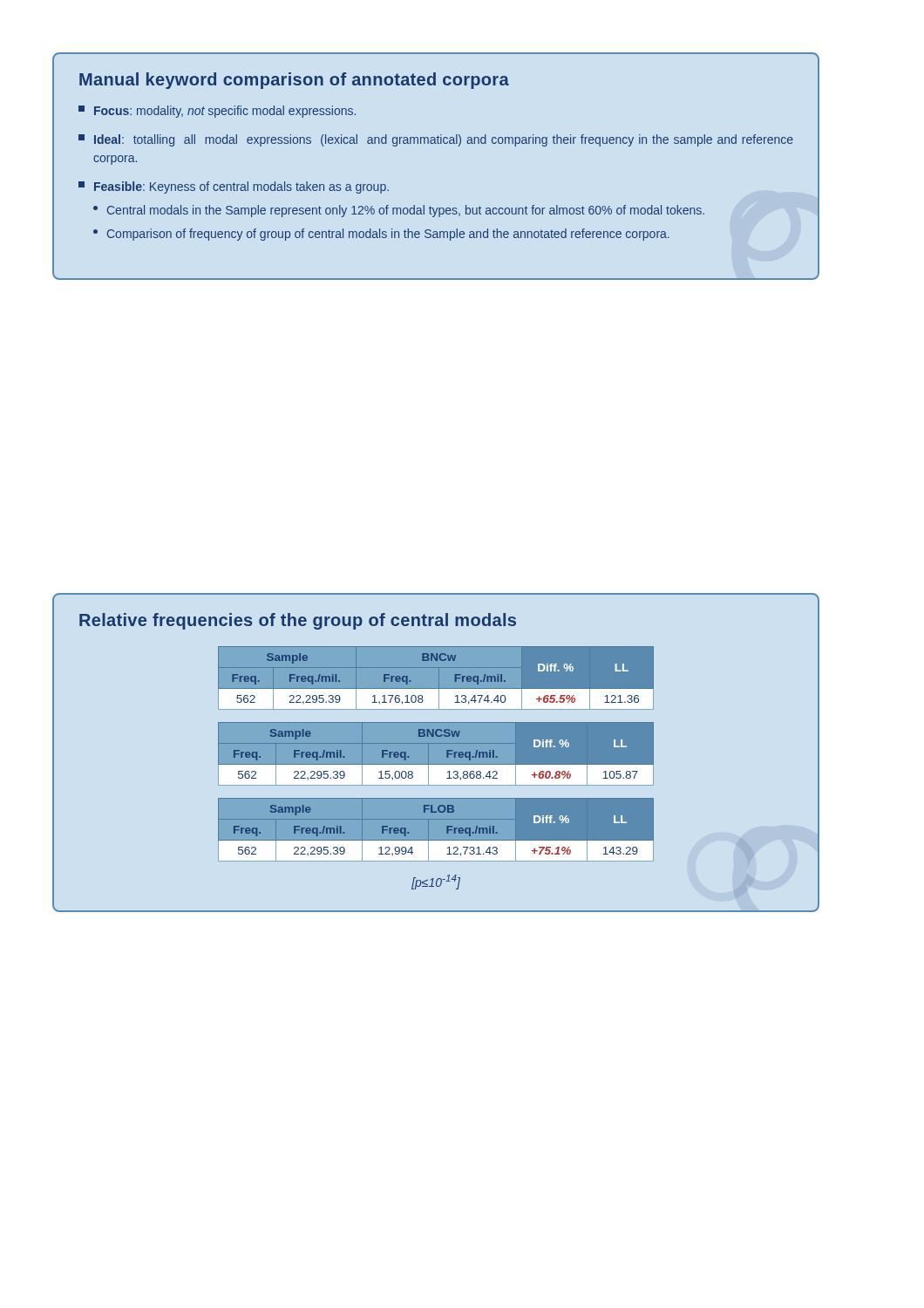The height and width of the screenshot is (1308, 924).
Task: Select the list item that says "Focus: modality, not"
Action: pyautogui.click(x=217, y=112)
